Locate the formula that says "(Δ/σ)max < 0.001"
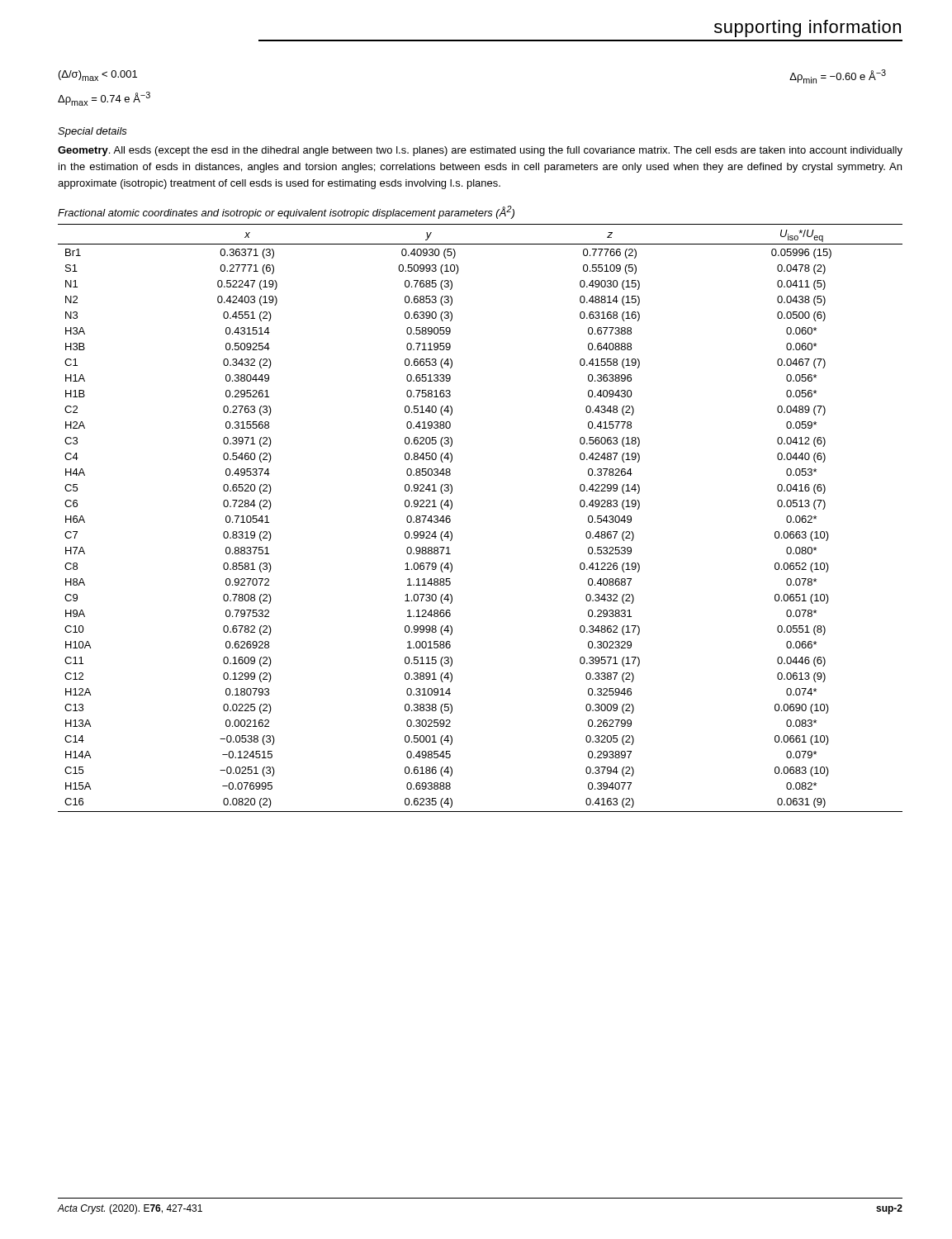The image size is (952, 1239). click(98, 75)
